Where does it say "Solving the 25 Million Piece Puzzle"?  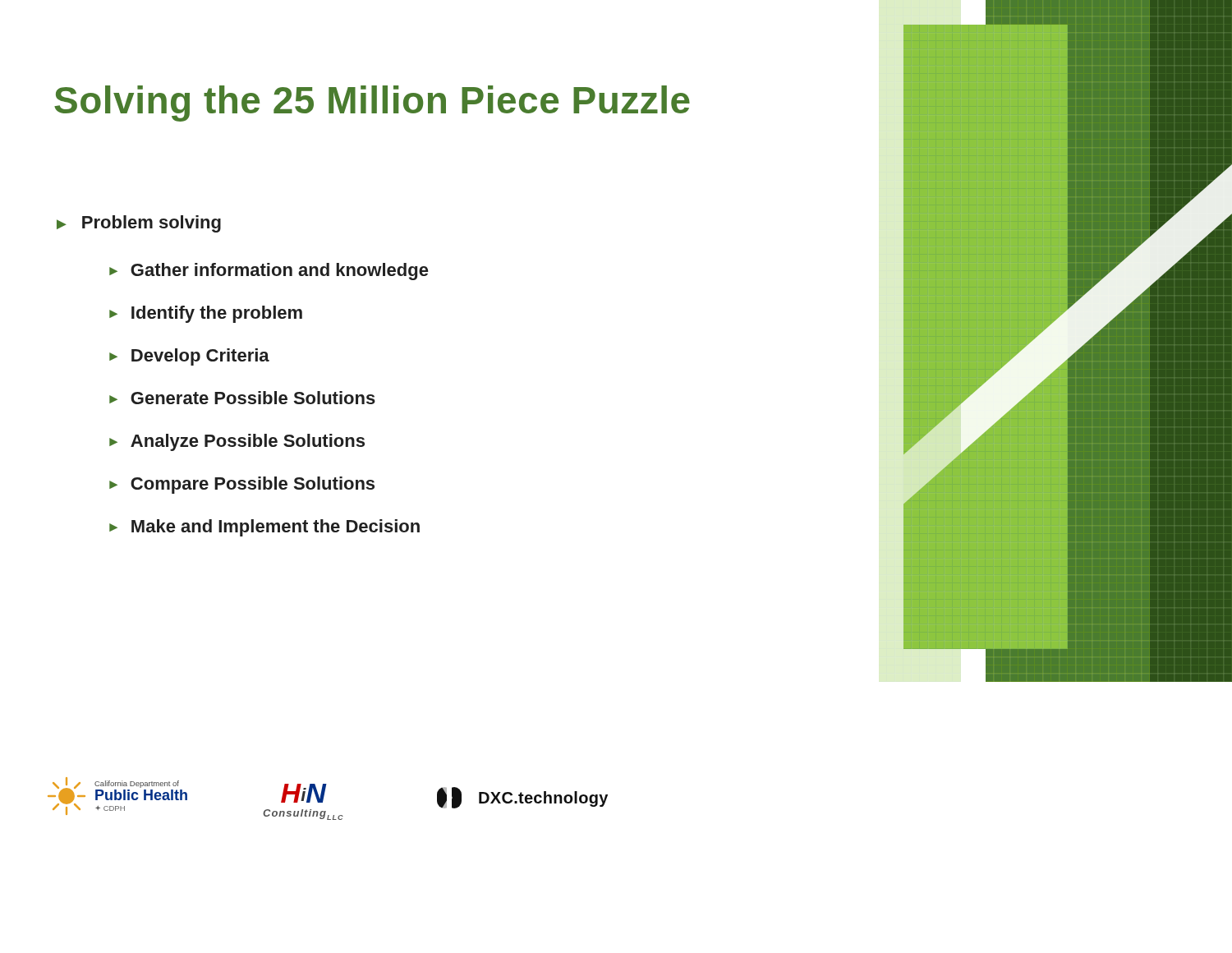point(372,101)
